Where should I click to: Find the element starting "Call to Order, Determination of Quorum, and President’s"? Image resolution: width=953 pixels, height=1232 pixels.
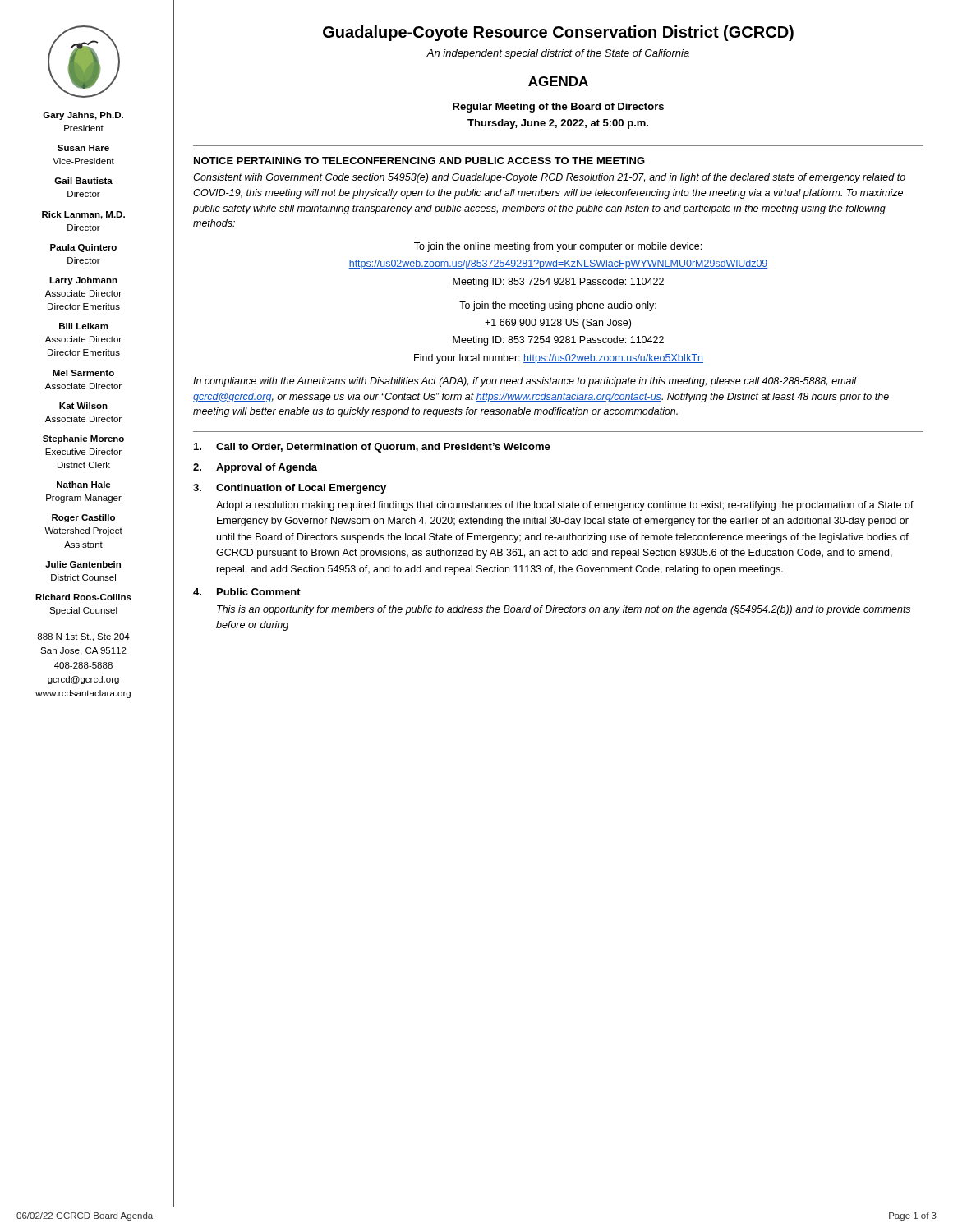coord(558,446)
